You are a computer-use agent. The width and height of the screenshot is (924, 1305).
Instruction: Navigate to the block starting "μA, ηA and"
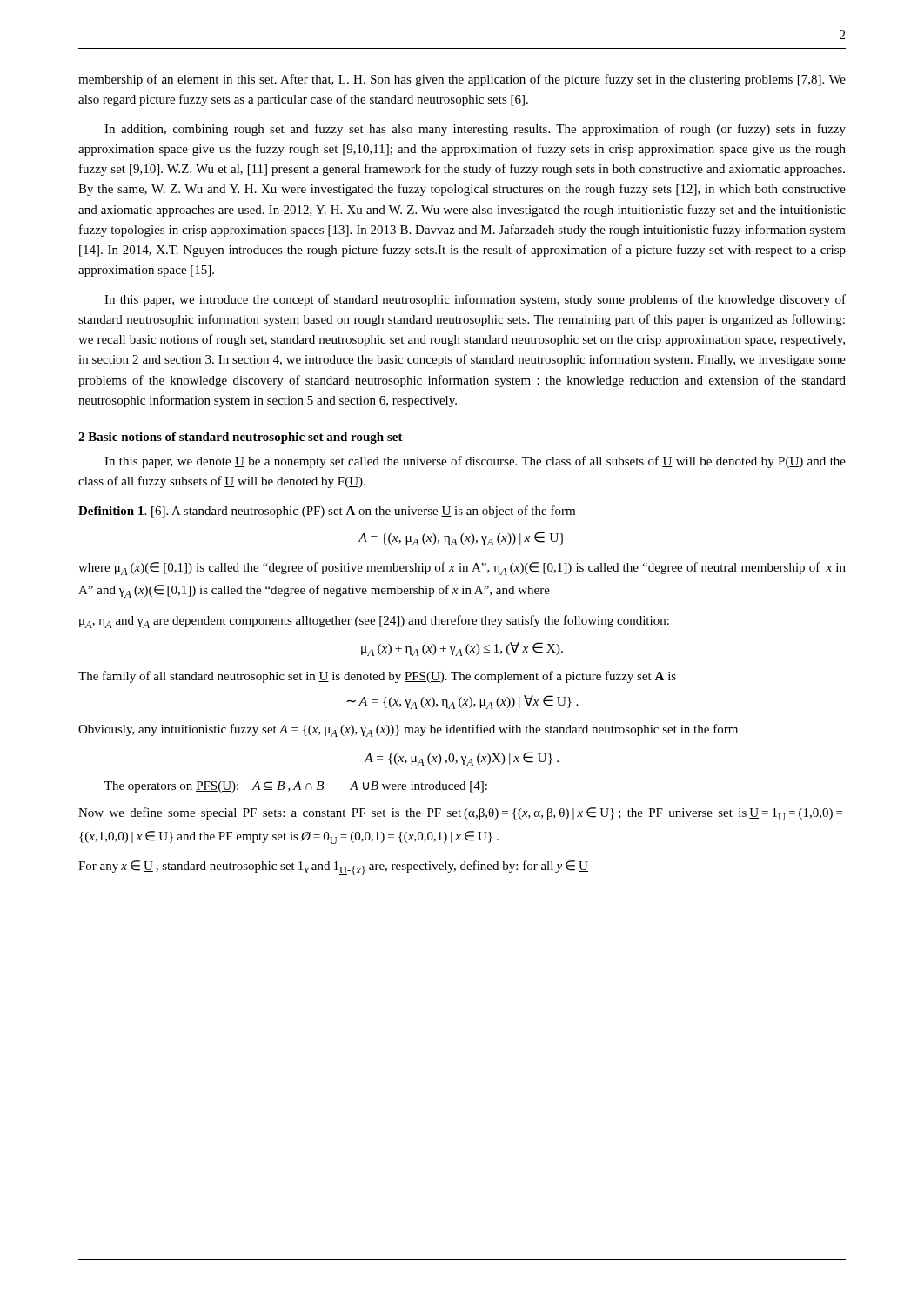point(462,622)
